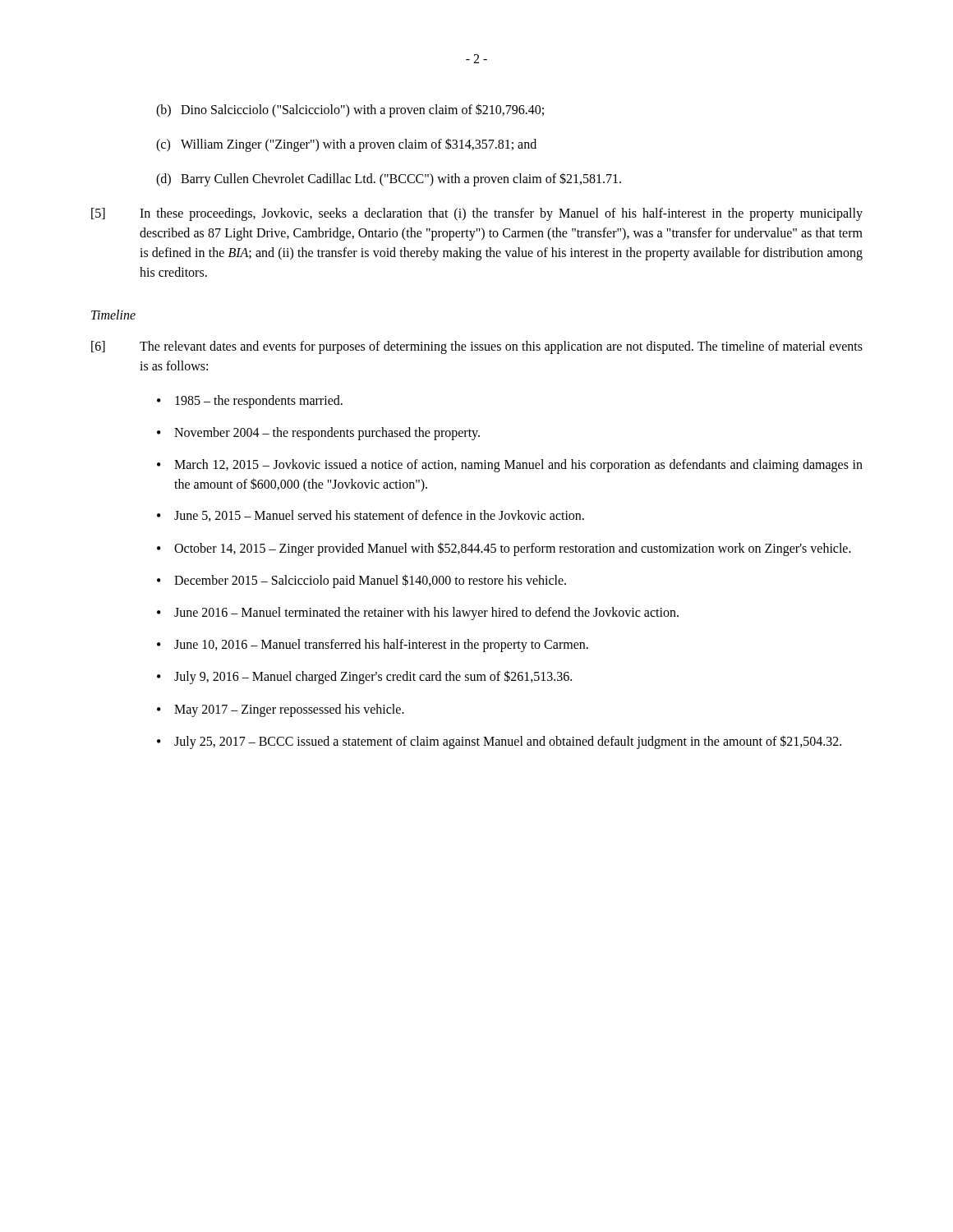Where is the passage that starts "• November 2004 – the respondents"?
The image size is (953, 1232).
(x=318, y=434)
